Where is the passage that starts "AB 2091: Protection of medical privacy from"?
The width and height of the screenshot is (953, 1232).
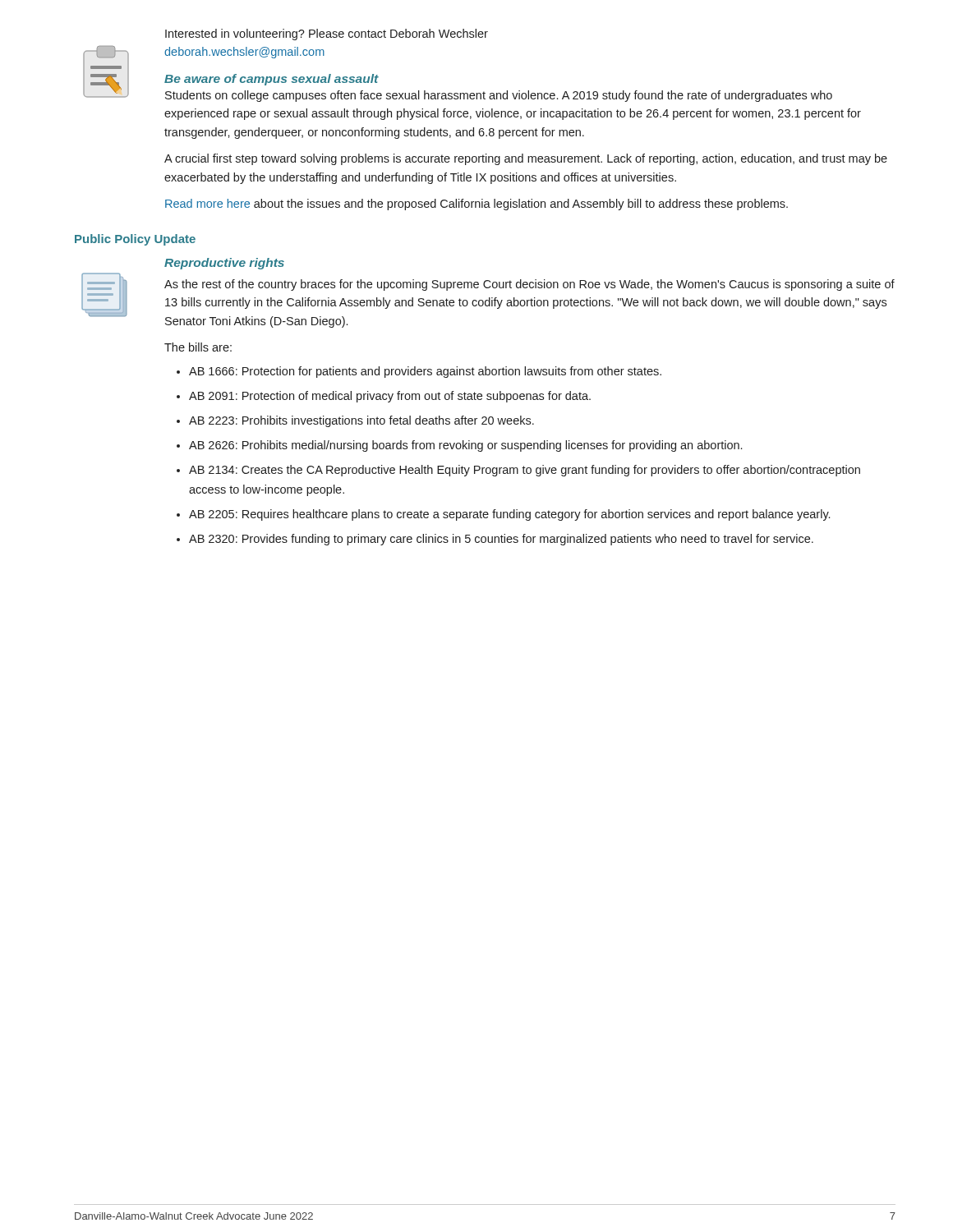pos(390,396)
